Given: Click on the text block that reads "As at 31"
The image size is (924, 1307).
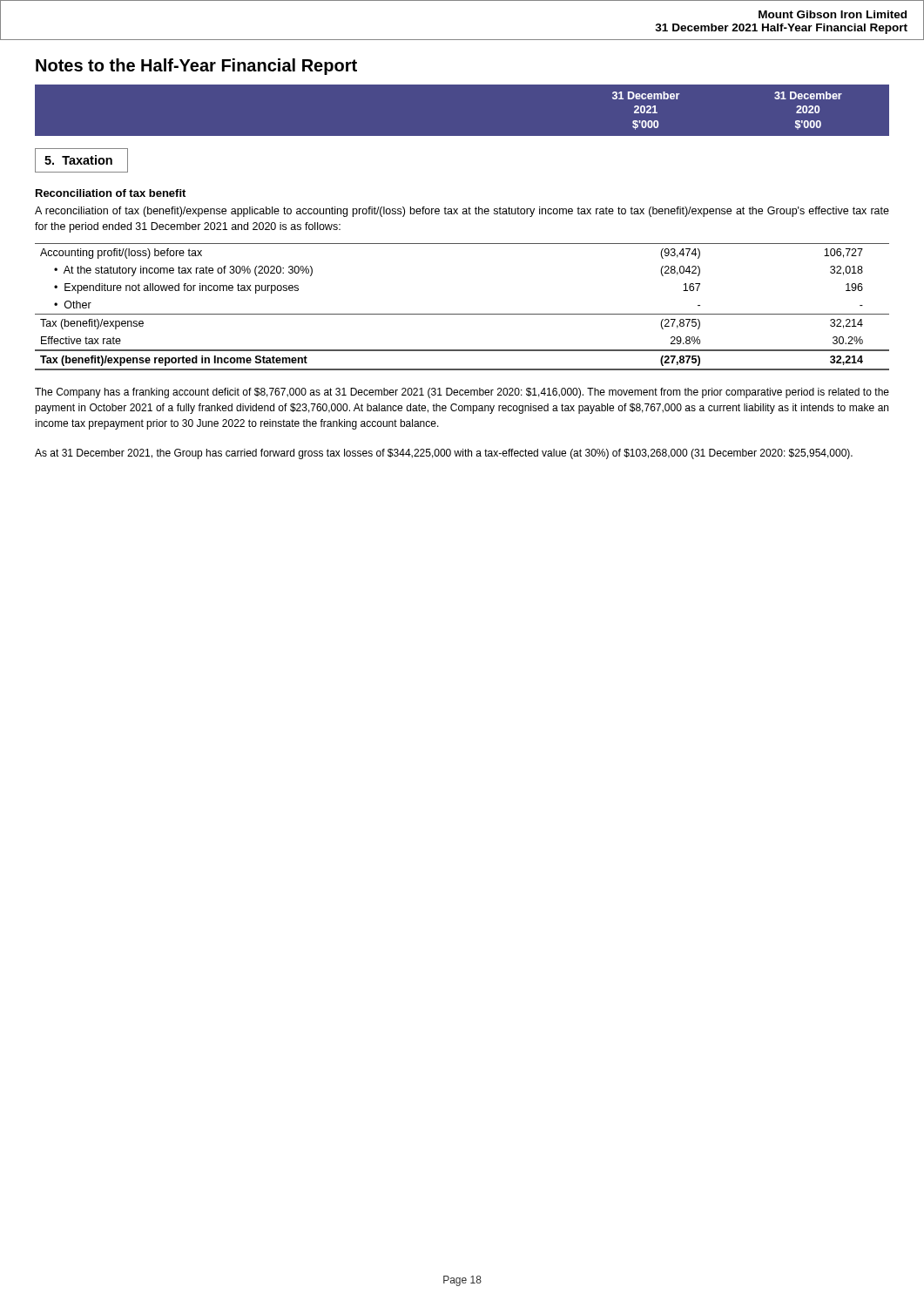Looking at the screenshot, I should [x=444, y=453].
